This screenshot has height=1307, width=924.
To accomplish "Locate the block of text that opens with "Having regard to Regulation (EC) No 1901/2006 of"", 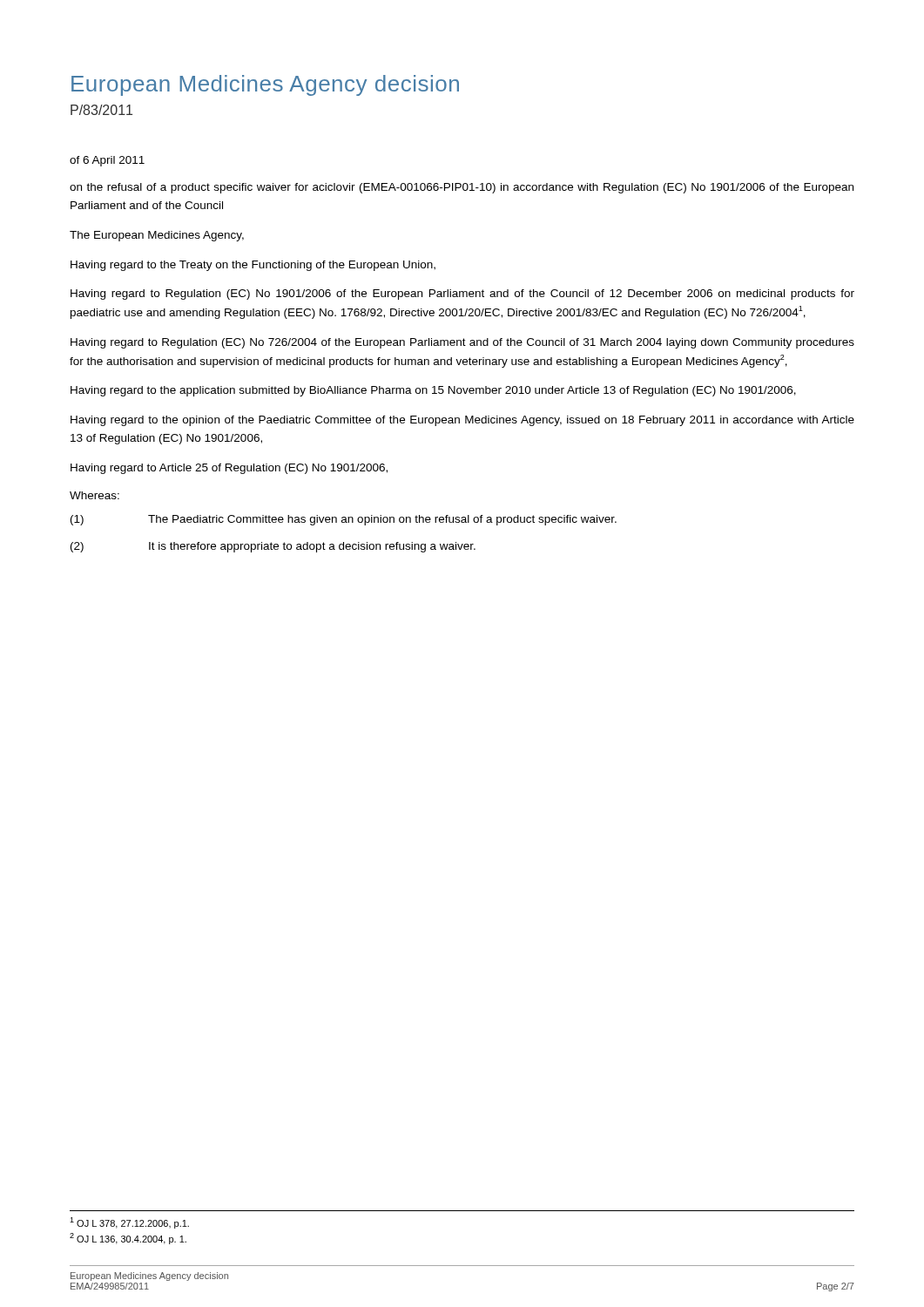I will [462, 303].
